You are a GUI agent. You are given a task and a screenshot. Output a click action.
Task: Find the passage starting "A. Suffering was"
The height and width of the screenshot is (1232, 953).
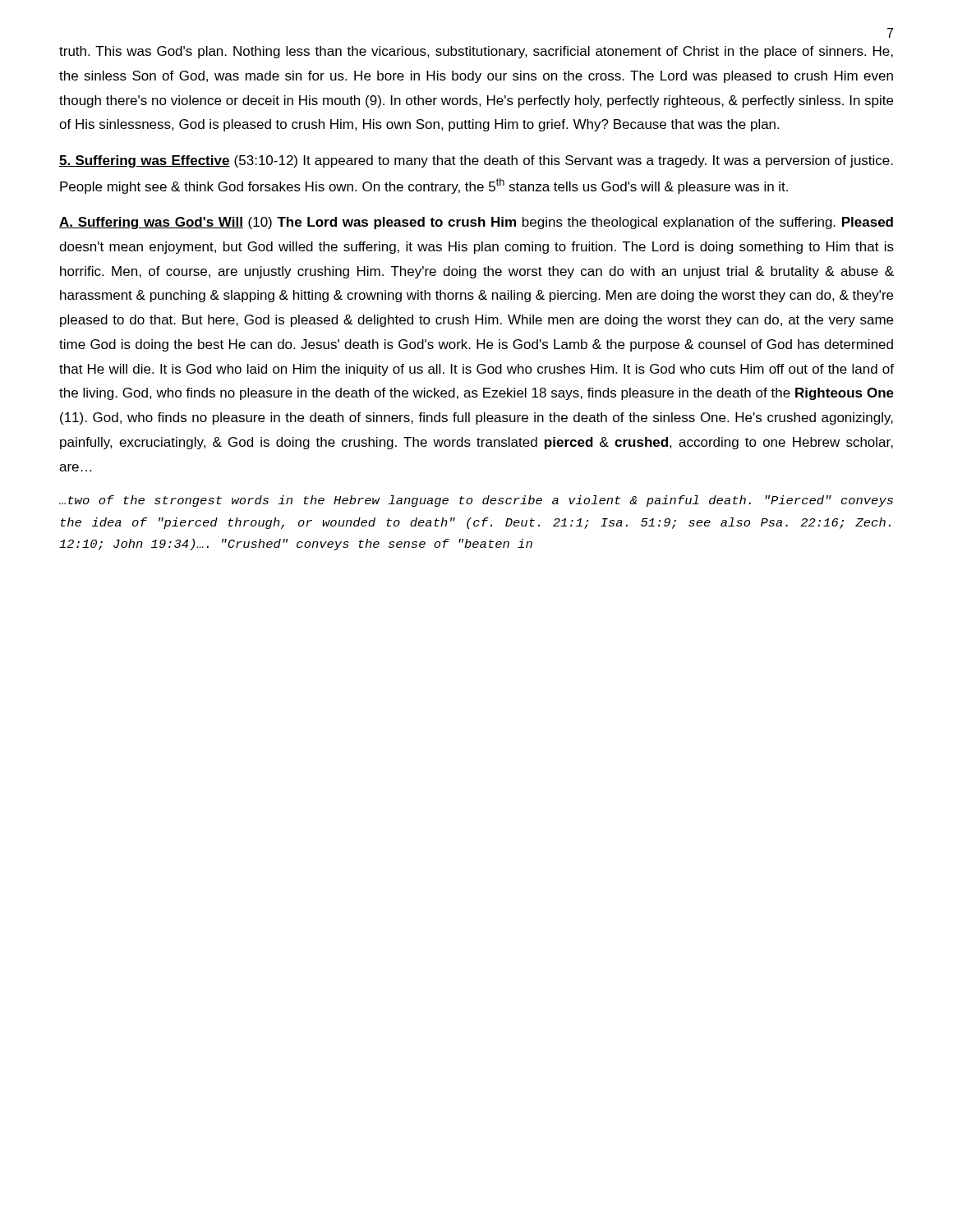point(476,344)
